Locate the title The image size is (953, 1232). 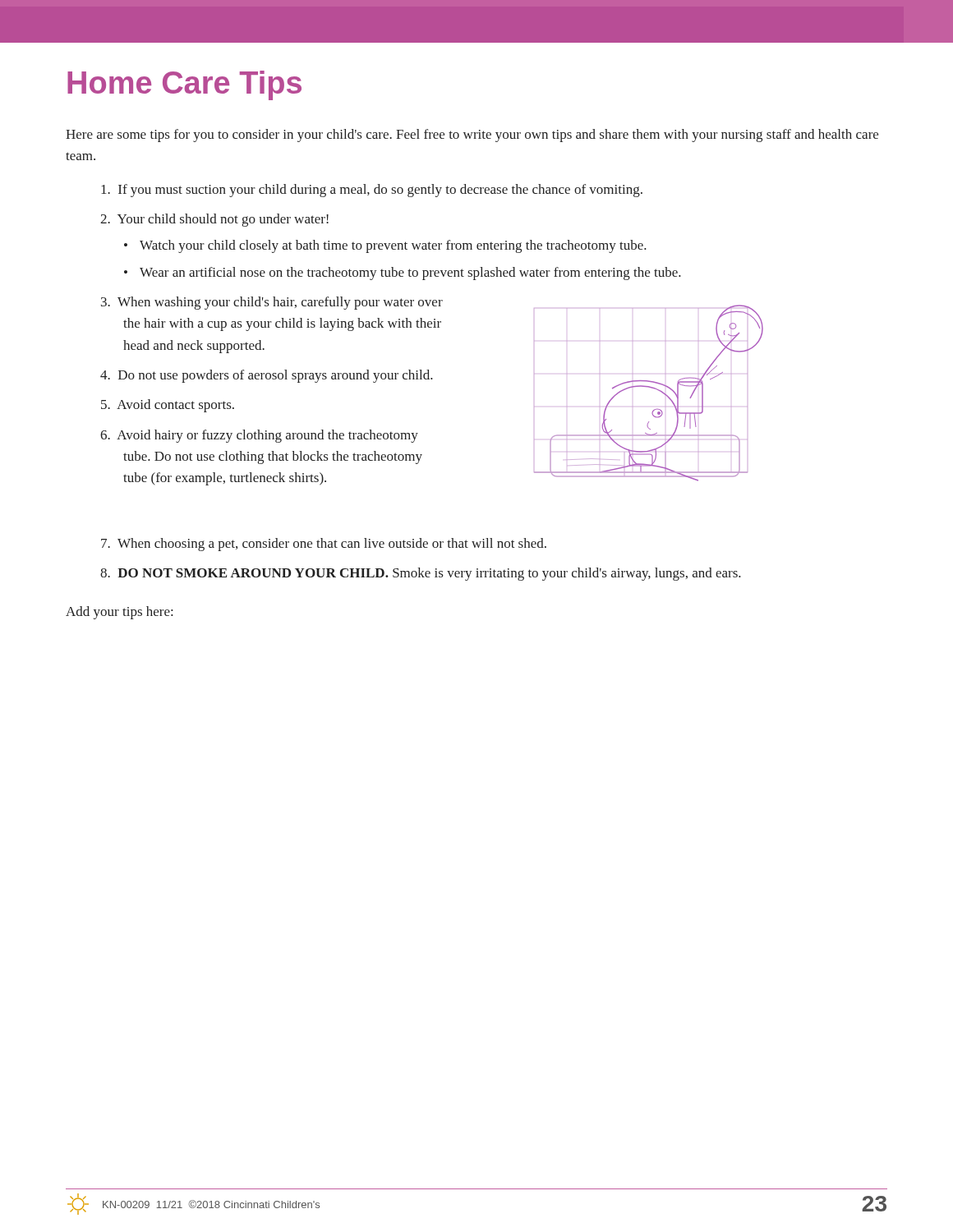pyautogui.click(x=184, y=83)
